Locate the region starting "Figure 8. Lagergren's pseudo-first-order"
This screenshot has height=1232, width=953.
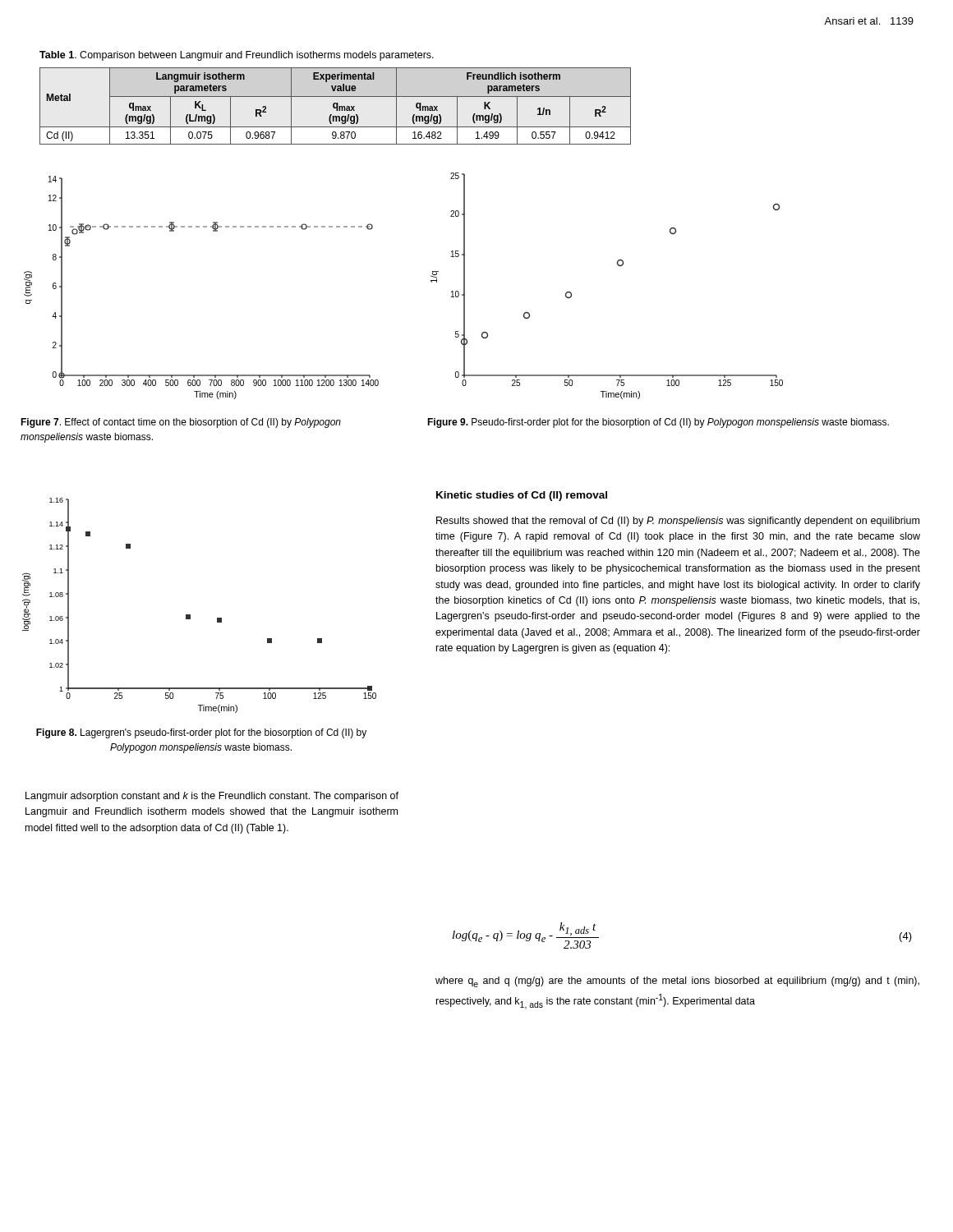coord(201,740)
